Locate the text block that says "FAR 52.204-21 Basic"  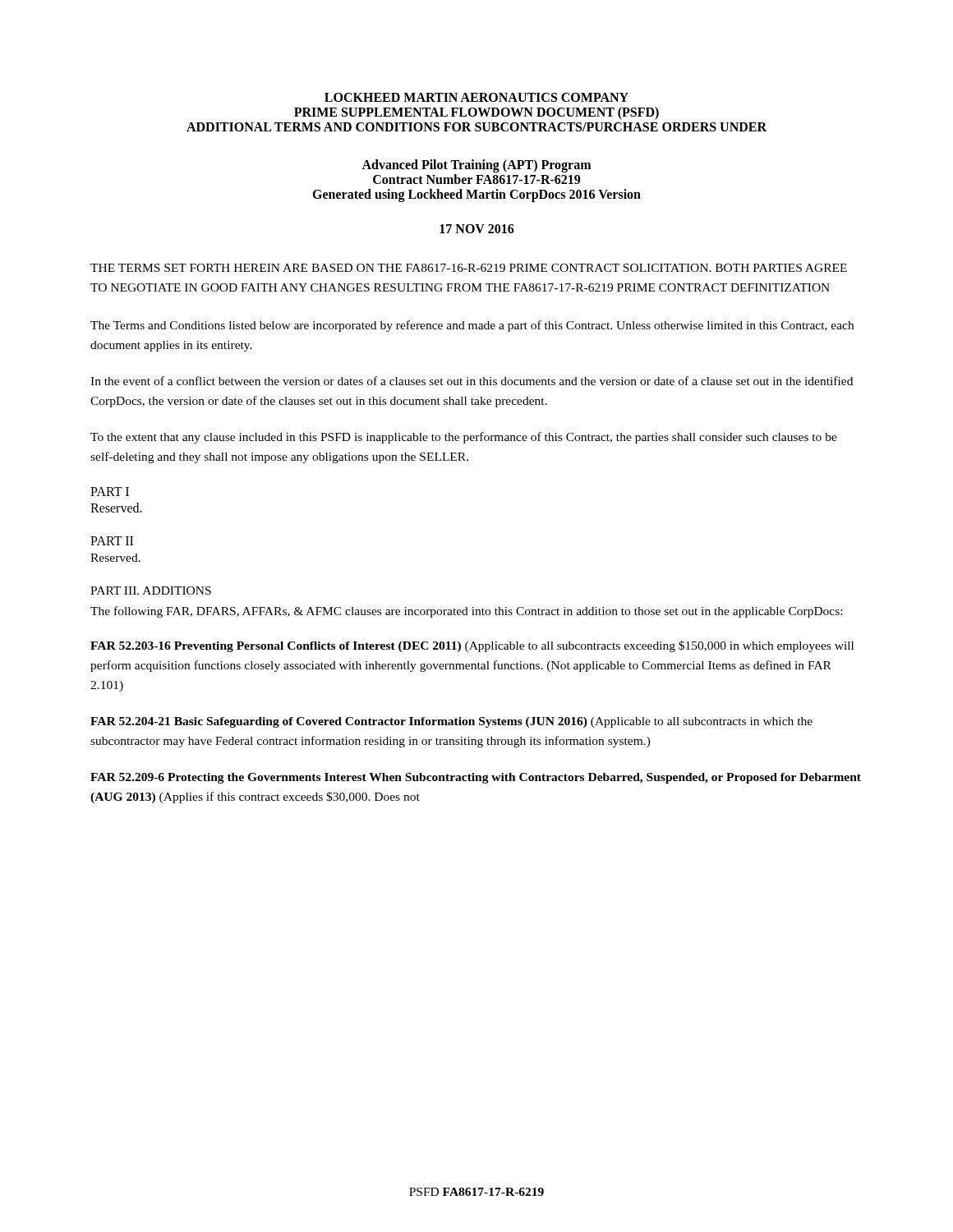[x=451, y=731]
